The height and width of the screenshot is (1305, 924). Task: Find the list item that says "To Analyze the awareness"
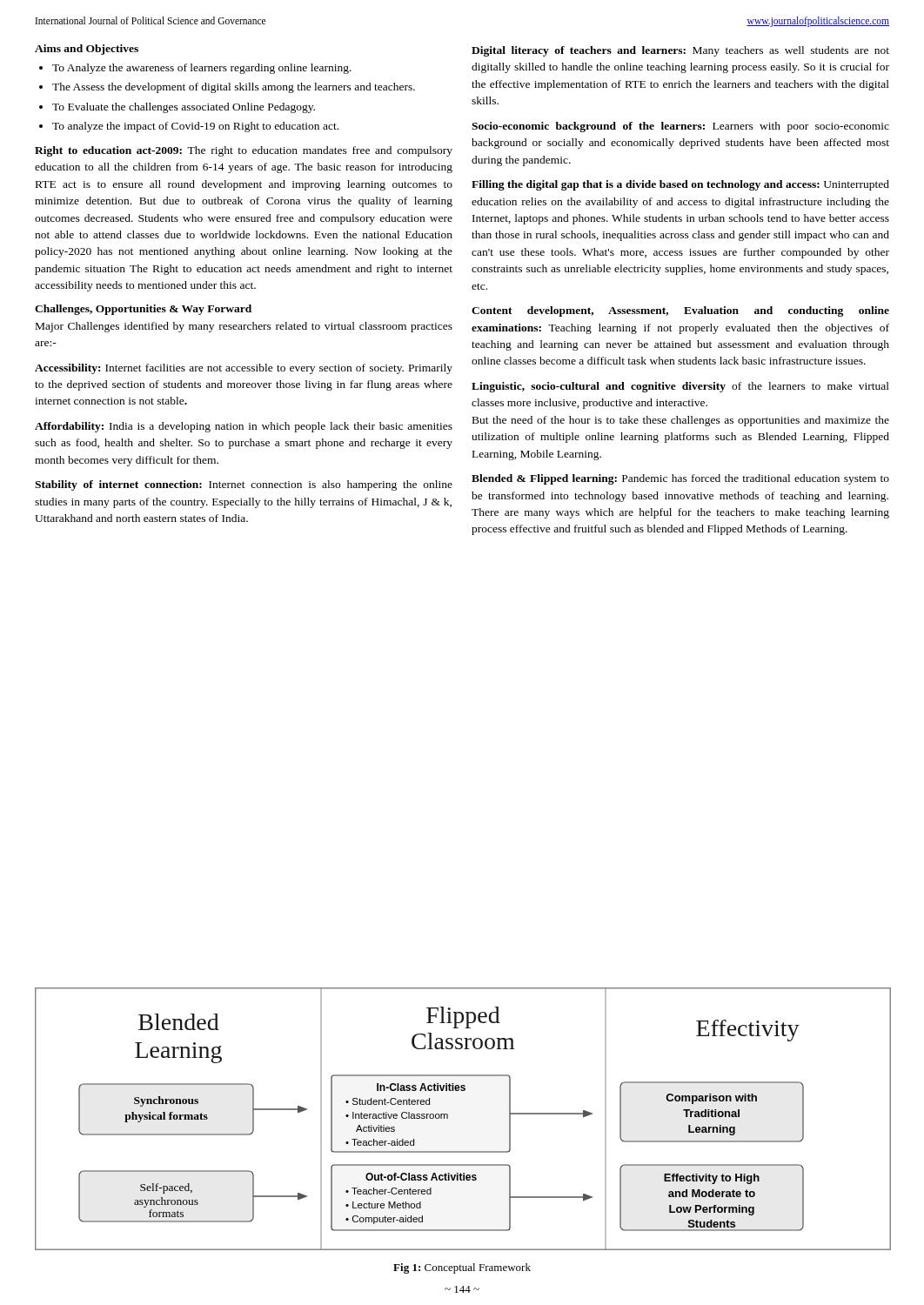coord(202,67)
